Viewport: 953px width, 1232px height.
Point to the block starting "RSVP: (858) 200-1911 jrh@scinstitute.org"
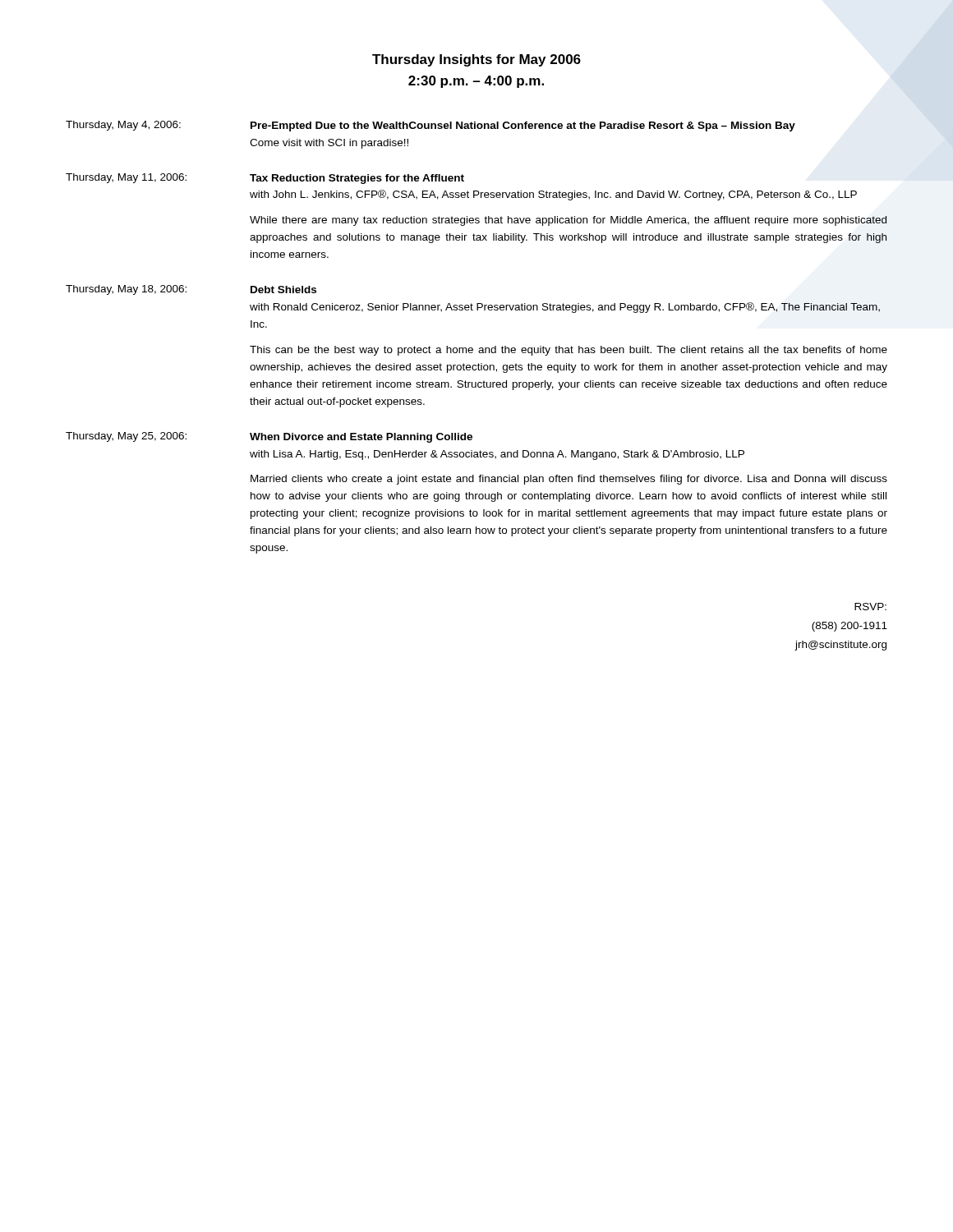(841, 625)
